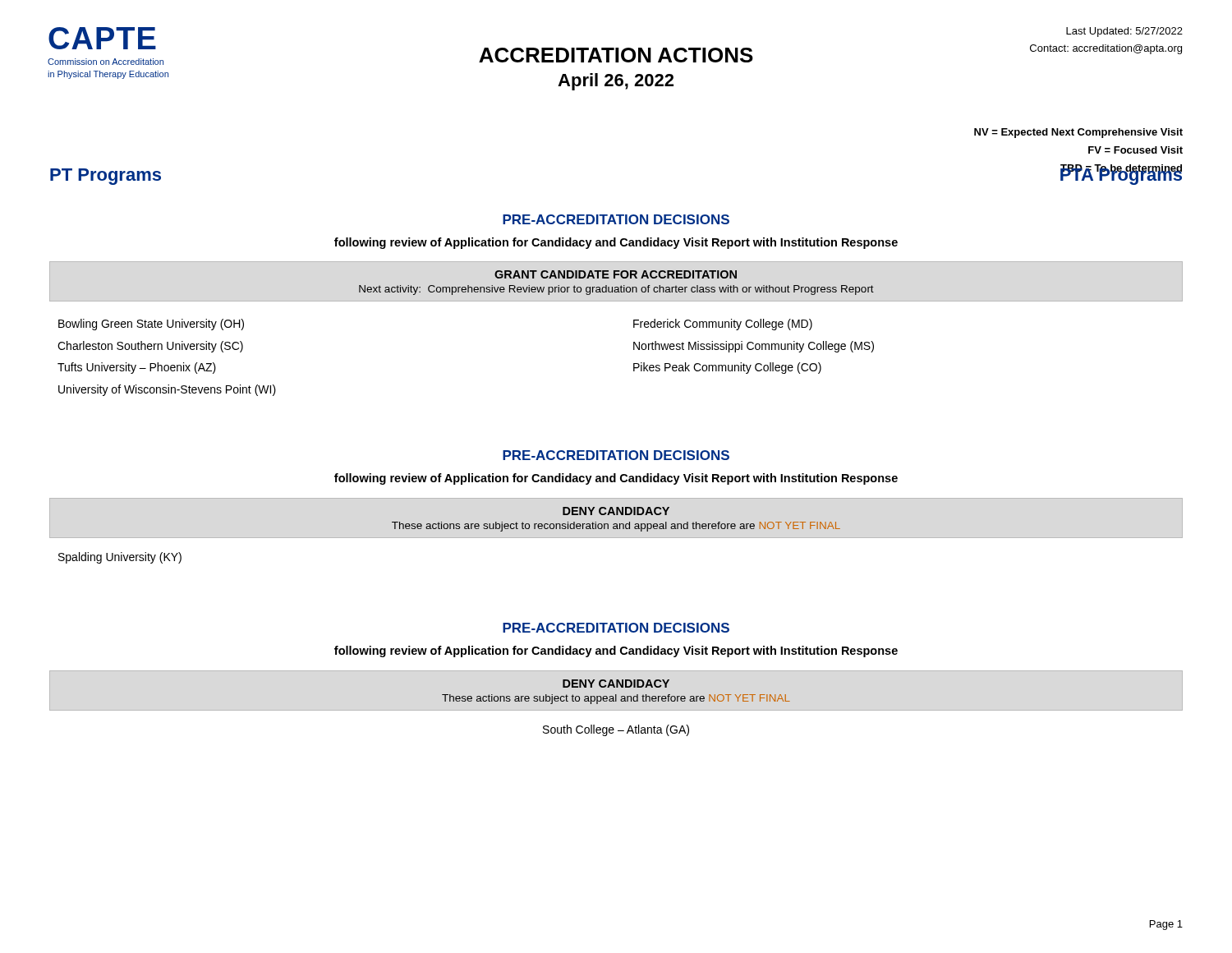Screen dimensions: 953x1232
Task: Click on the list item containing "Frederick Community College (MD)"
Action: click(x=723, y=325)
